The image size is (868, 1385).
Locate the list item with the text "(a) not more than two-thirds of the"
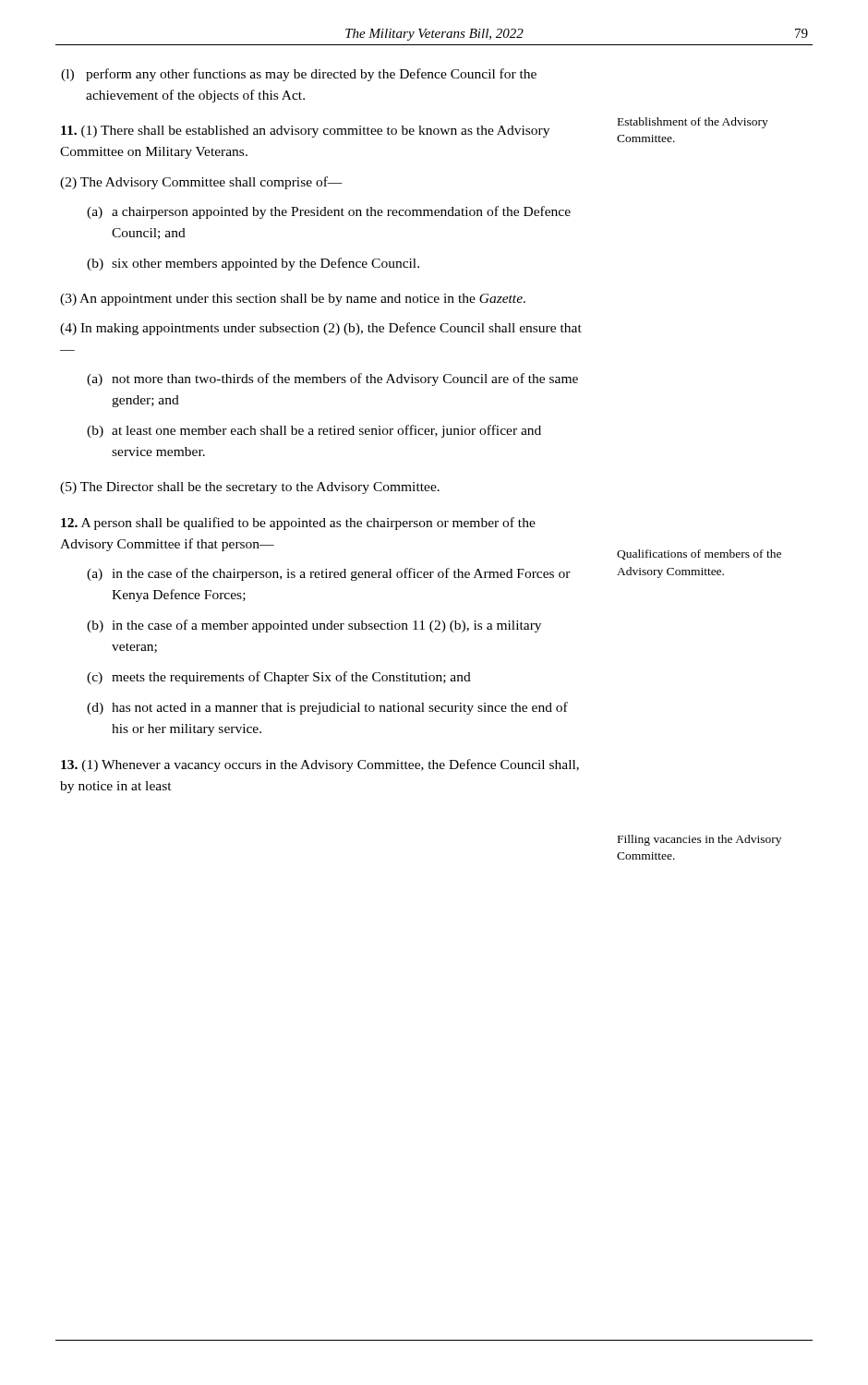(336, 390)
